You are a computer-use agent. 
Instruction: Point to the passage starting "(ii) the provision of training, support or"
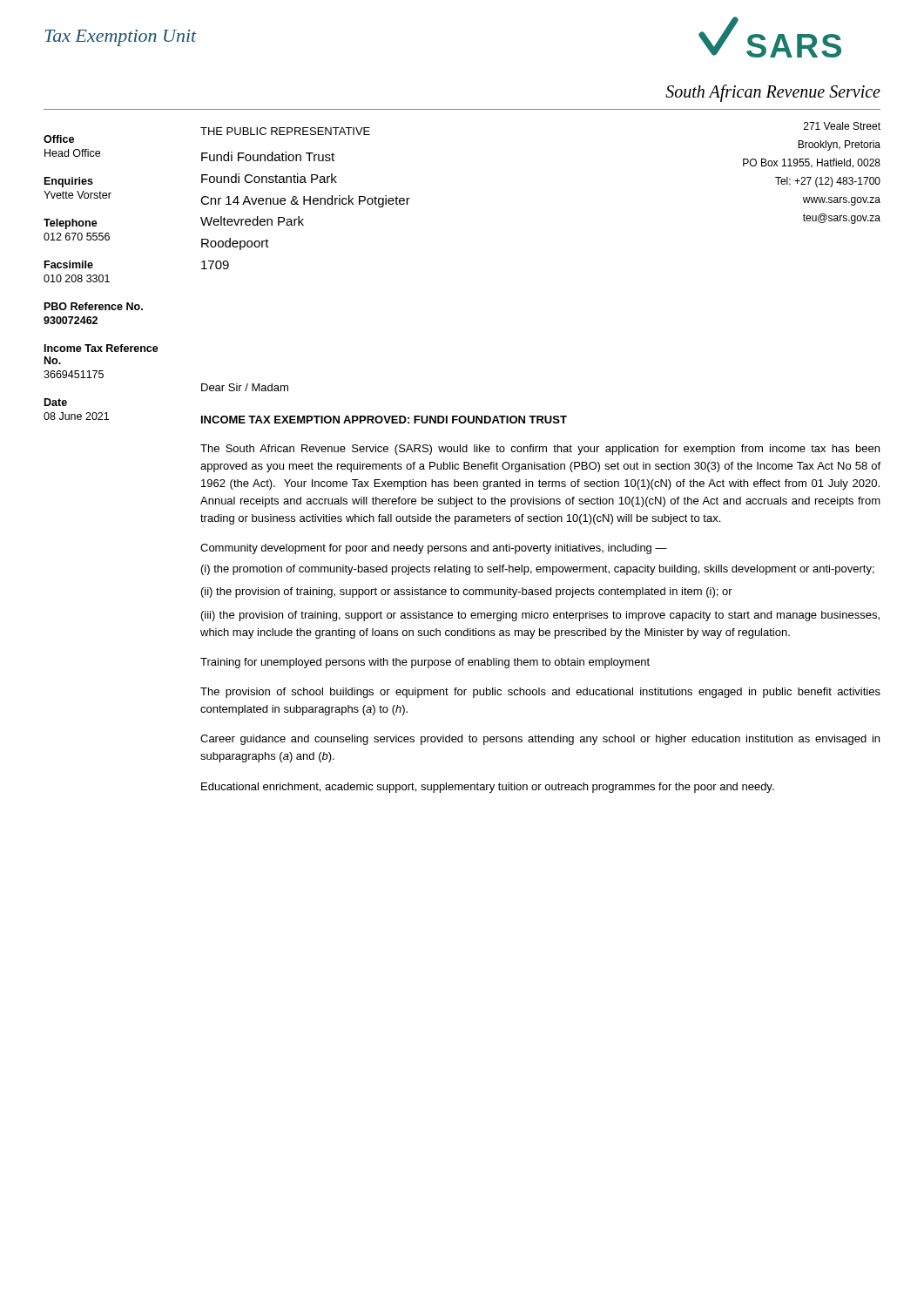(466, 592)
